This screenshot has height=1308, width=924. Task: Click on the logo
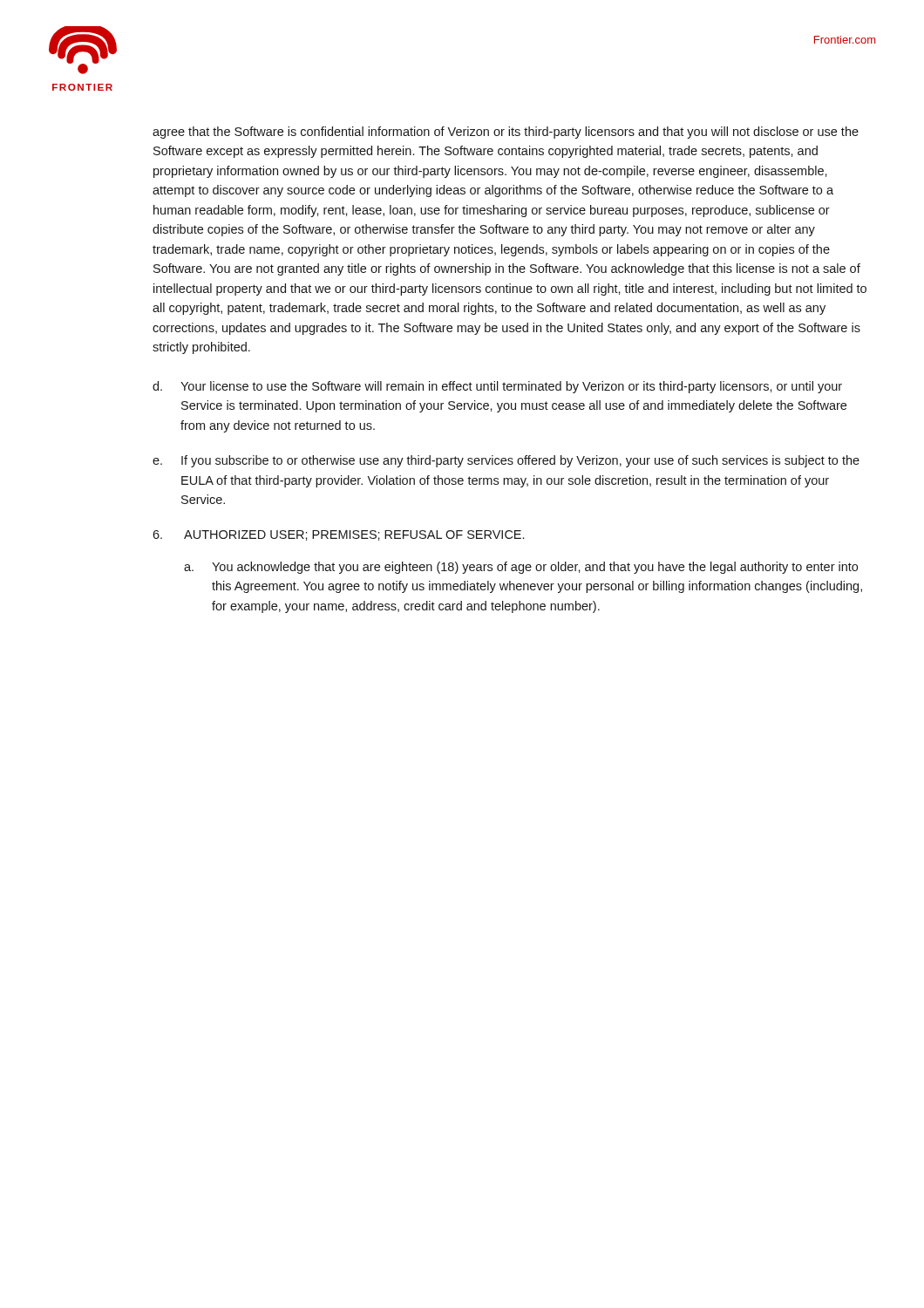(x=83, y=63)
